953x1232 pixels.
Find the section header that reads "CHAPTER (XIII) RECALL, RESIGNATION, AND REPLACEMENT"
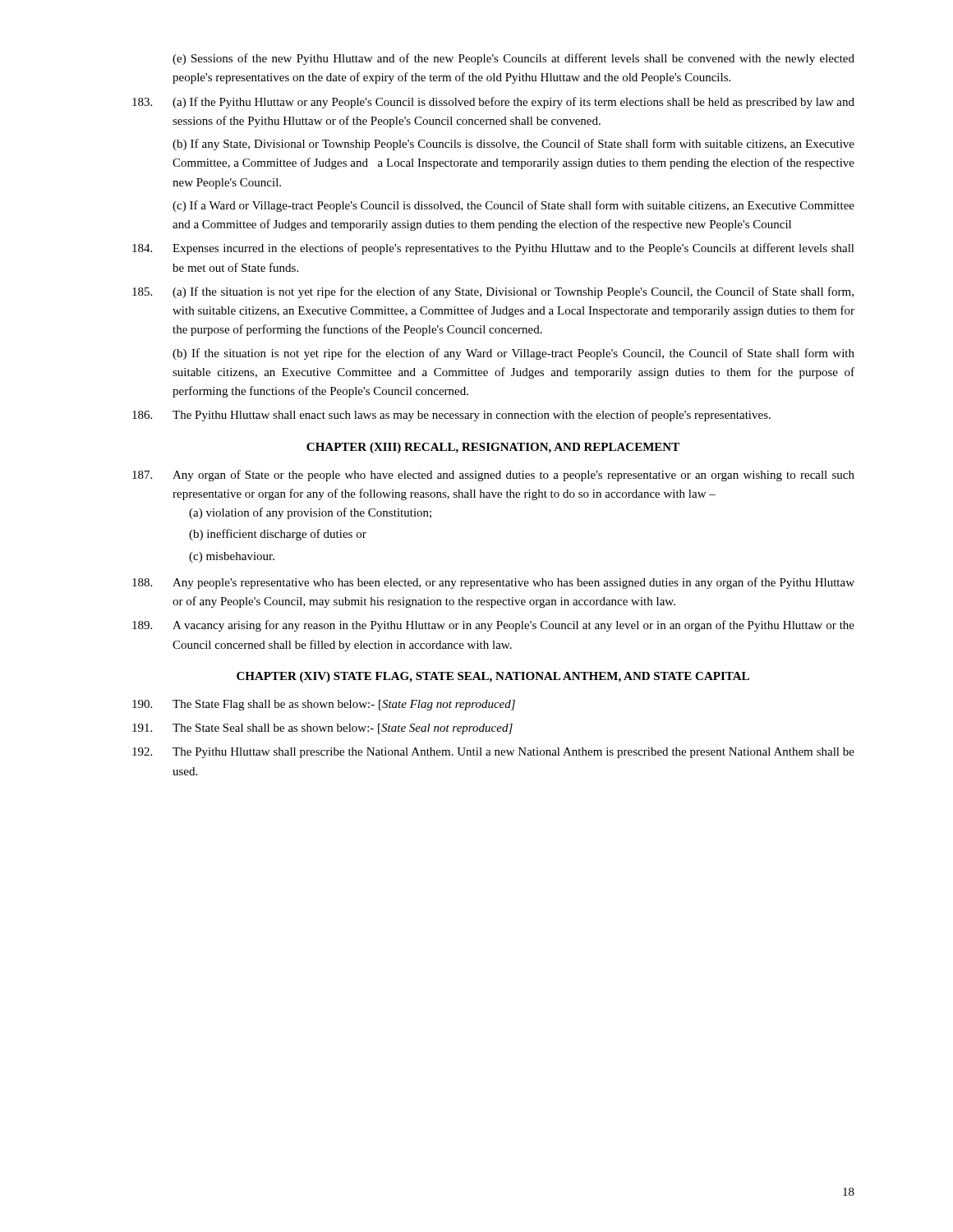(493, 446)
